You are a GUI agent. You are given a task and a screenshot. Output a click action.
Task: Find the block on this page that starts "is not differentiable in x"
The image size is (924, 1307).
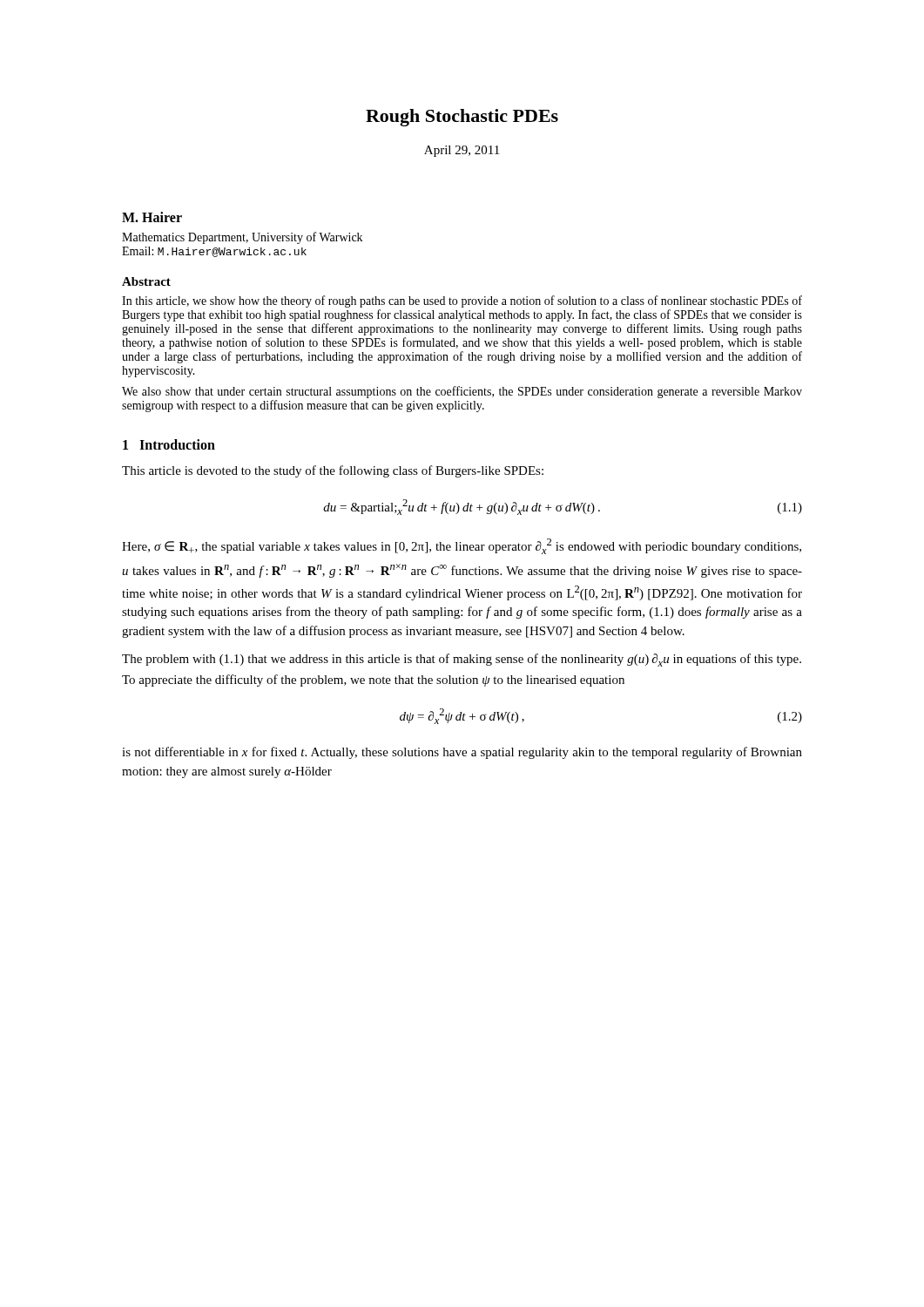[462, 761]
